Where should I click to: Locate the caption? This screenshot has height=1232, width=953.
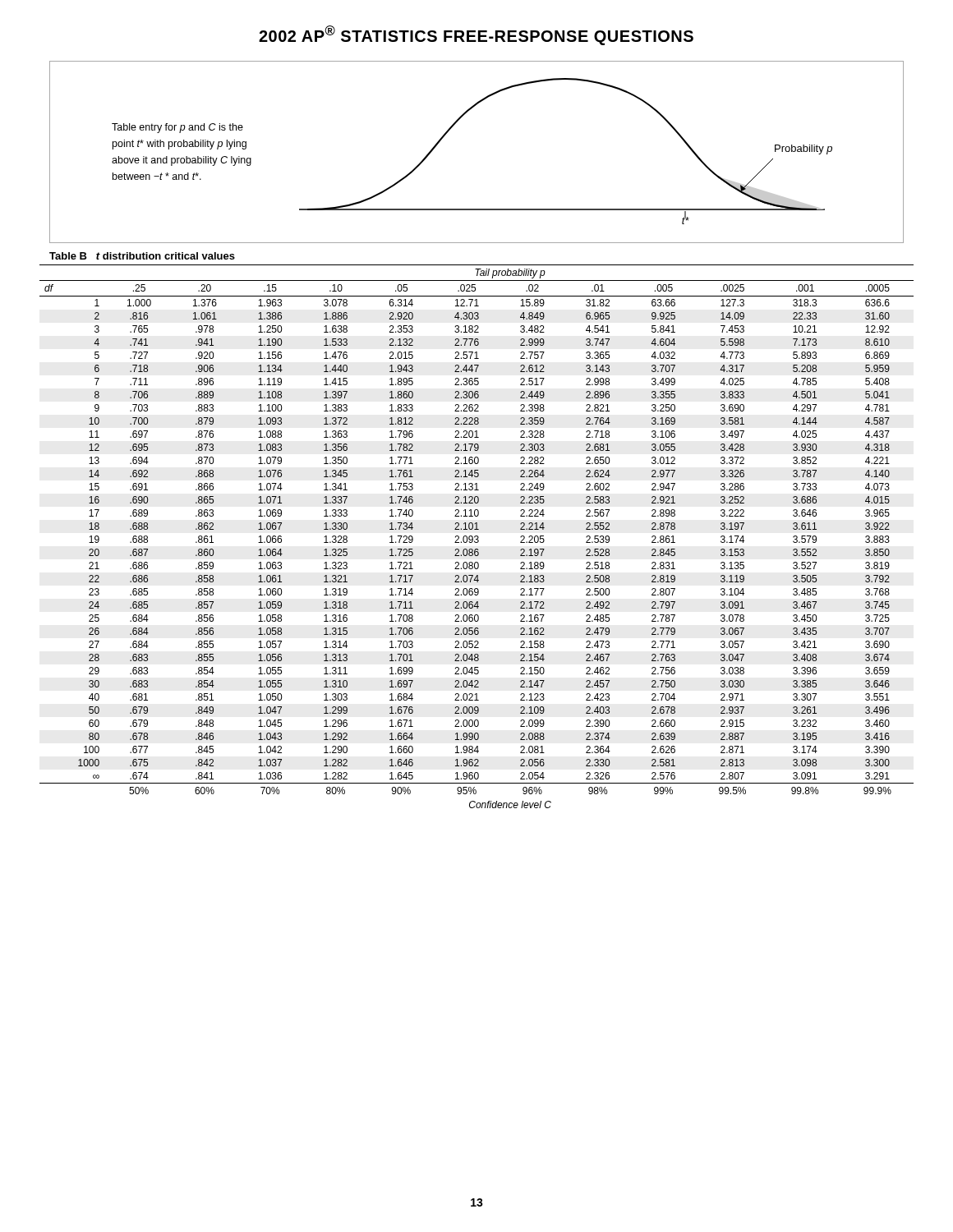click(142, 256)
